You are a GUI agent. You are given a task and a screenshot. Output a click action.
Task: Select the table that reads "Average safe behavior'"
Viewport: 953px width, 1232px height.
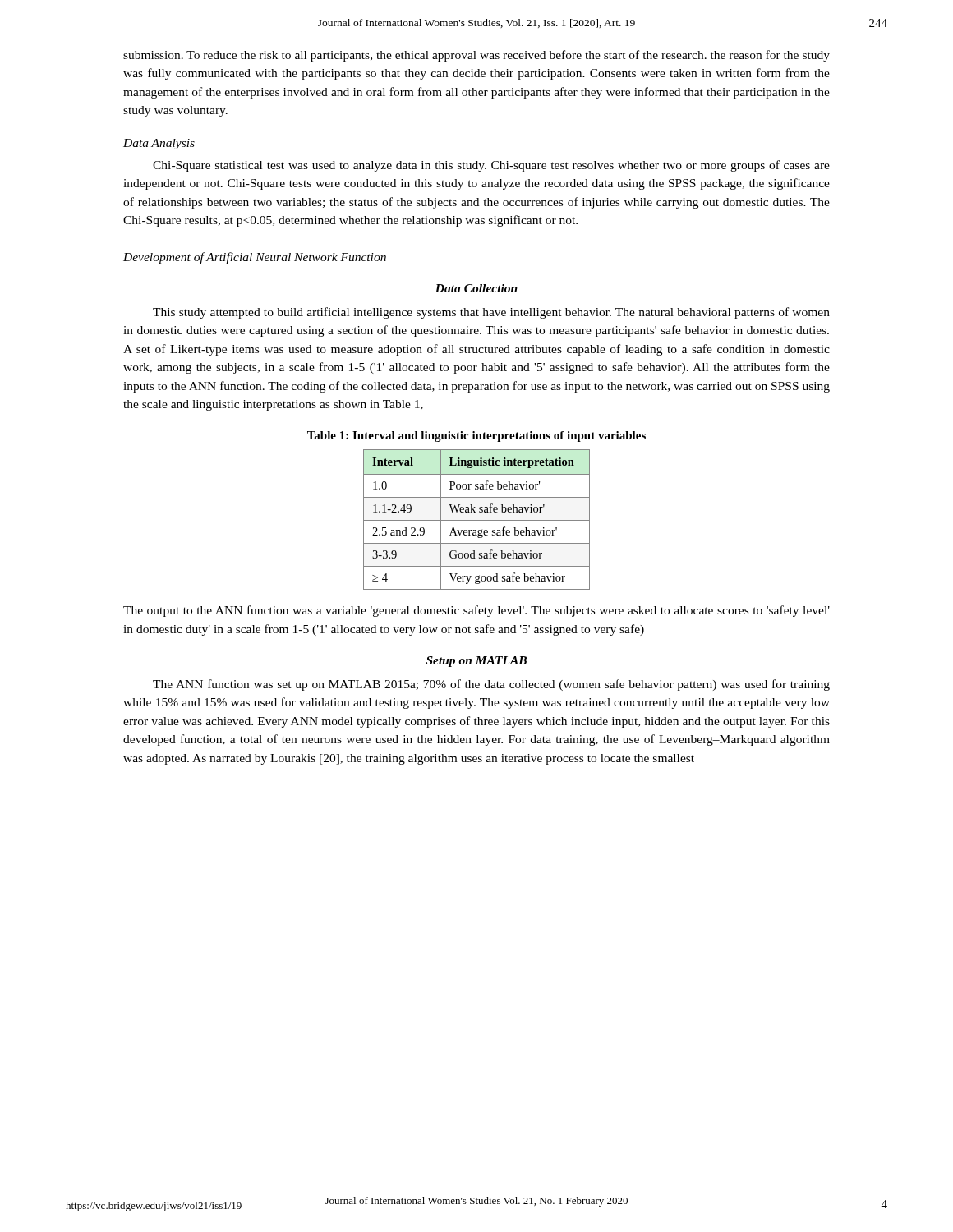tap(476, 520)
